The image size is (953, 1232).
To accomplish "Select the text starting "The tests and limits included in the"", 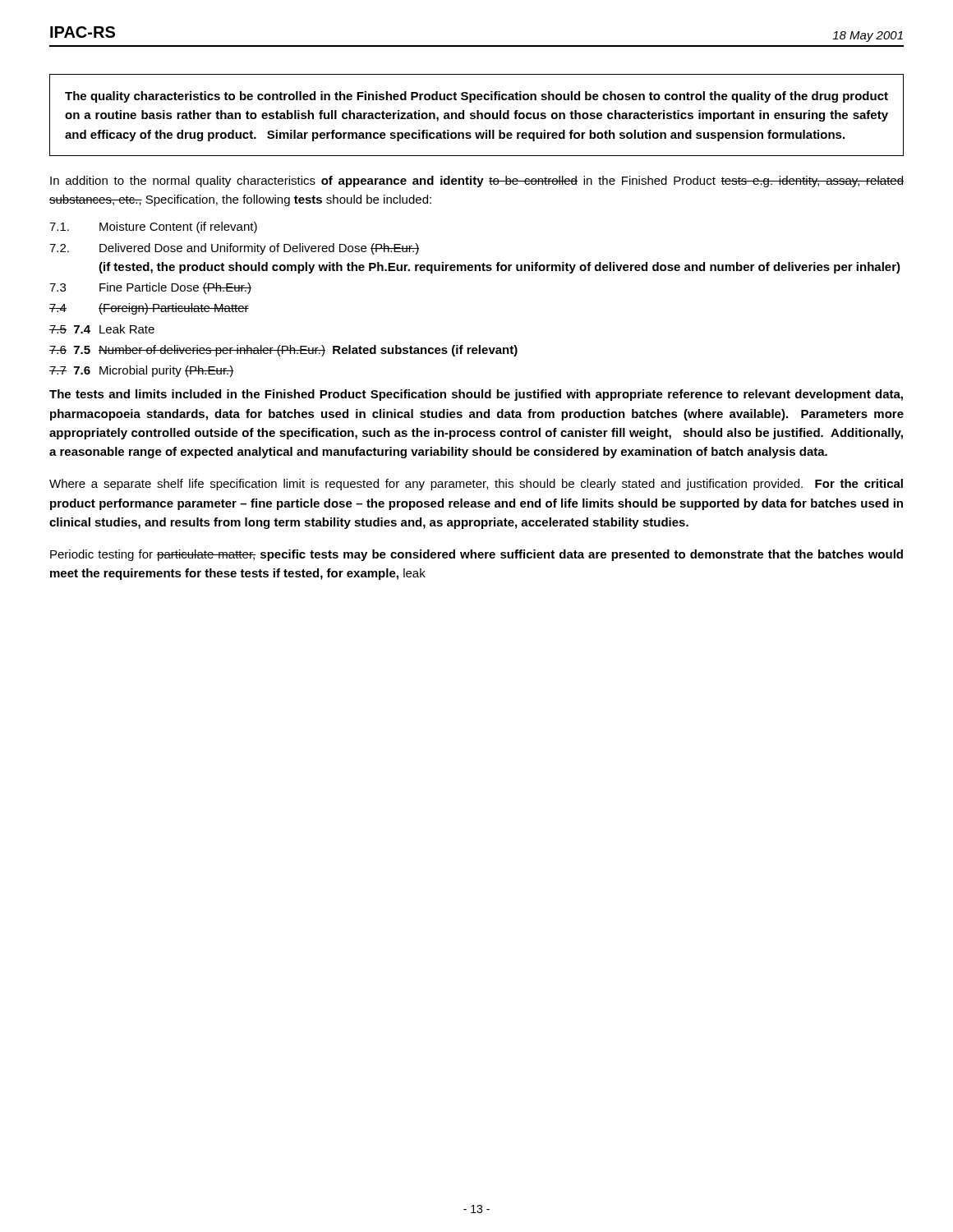I will point(476,423).
